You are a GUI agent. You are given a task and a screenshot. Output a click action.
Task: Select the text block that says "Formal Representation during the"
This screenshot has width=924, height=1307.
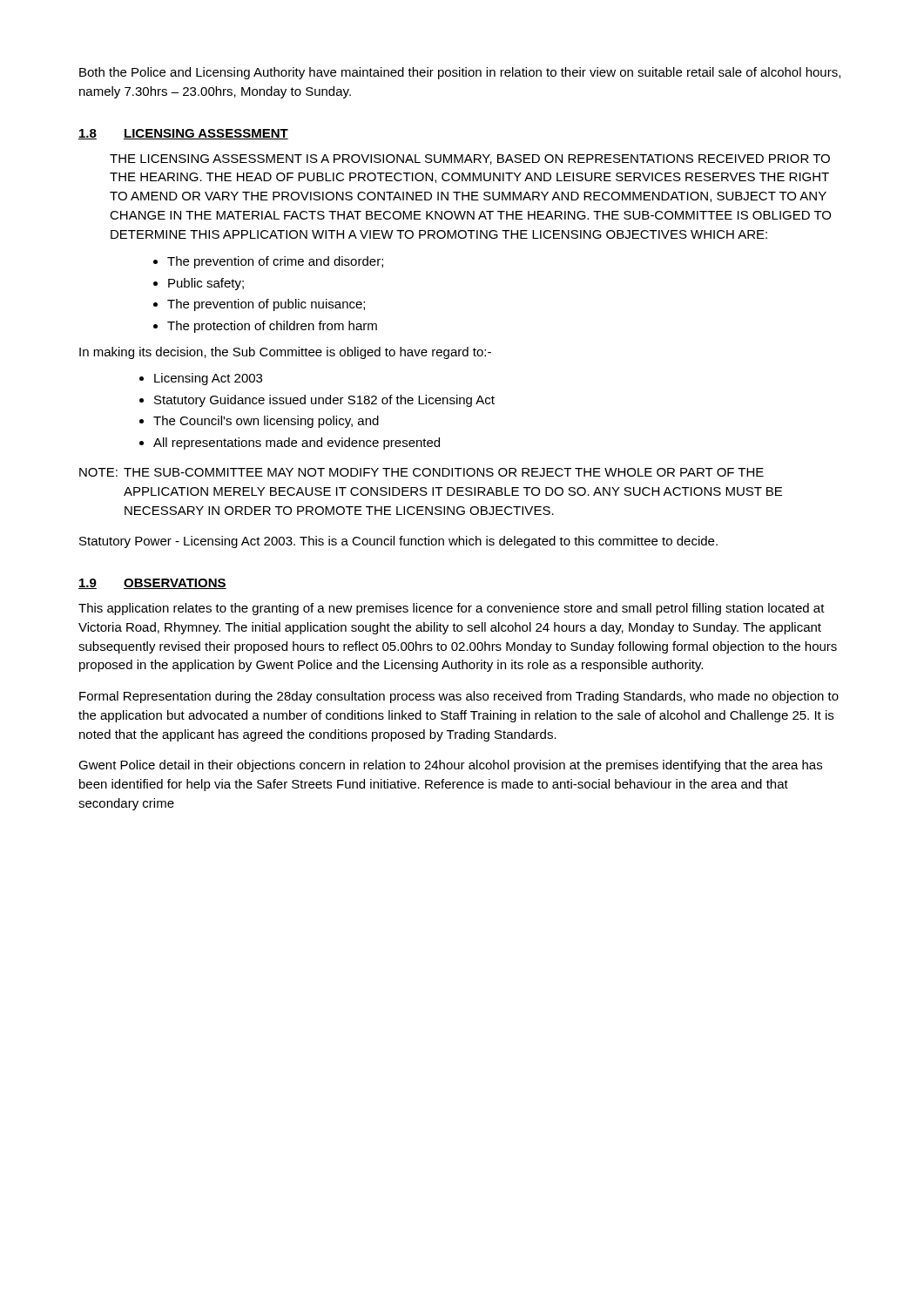458,715
